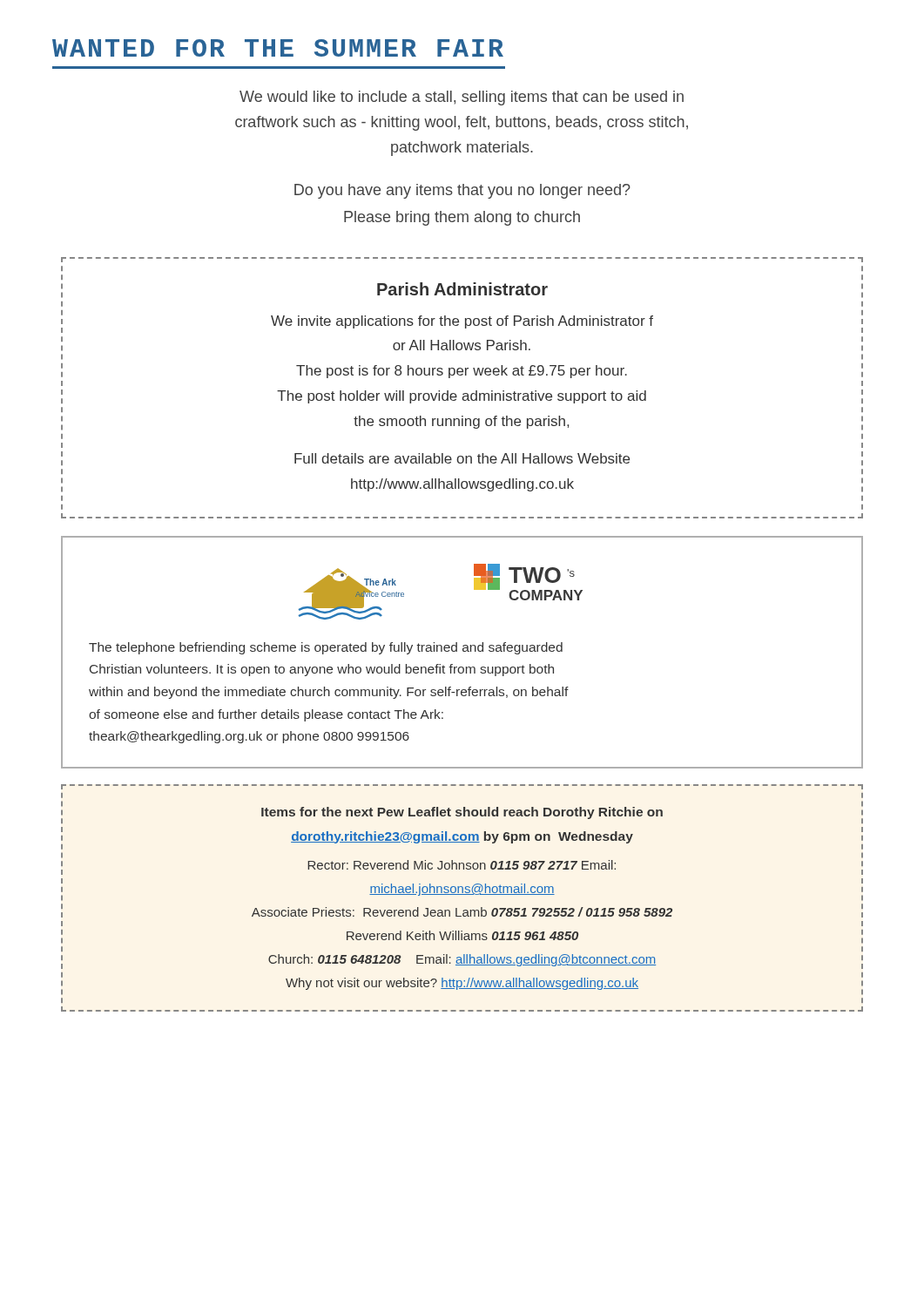The width and height of the screenshot is (924, 1307).
Task: Navigate to the region starting "Do you have any items that"
Action: [462, 204]
